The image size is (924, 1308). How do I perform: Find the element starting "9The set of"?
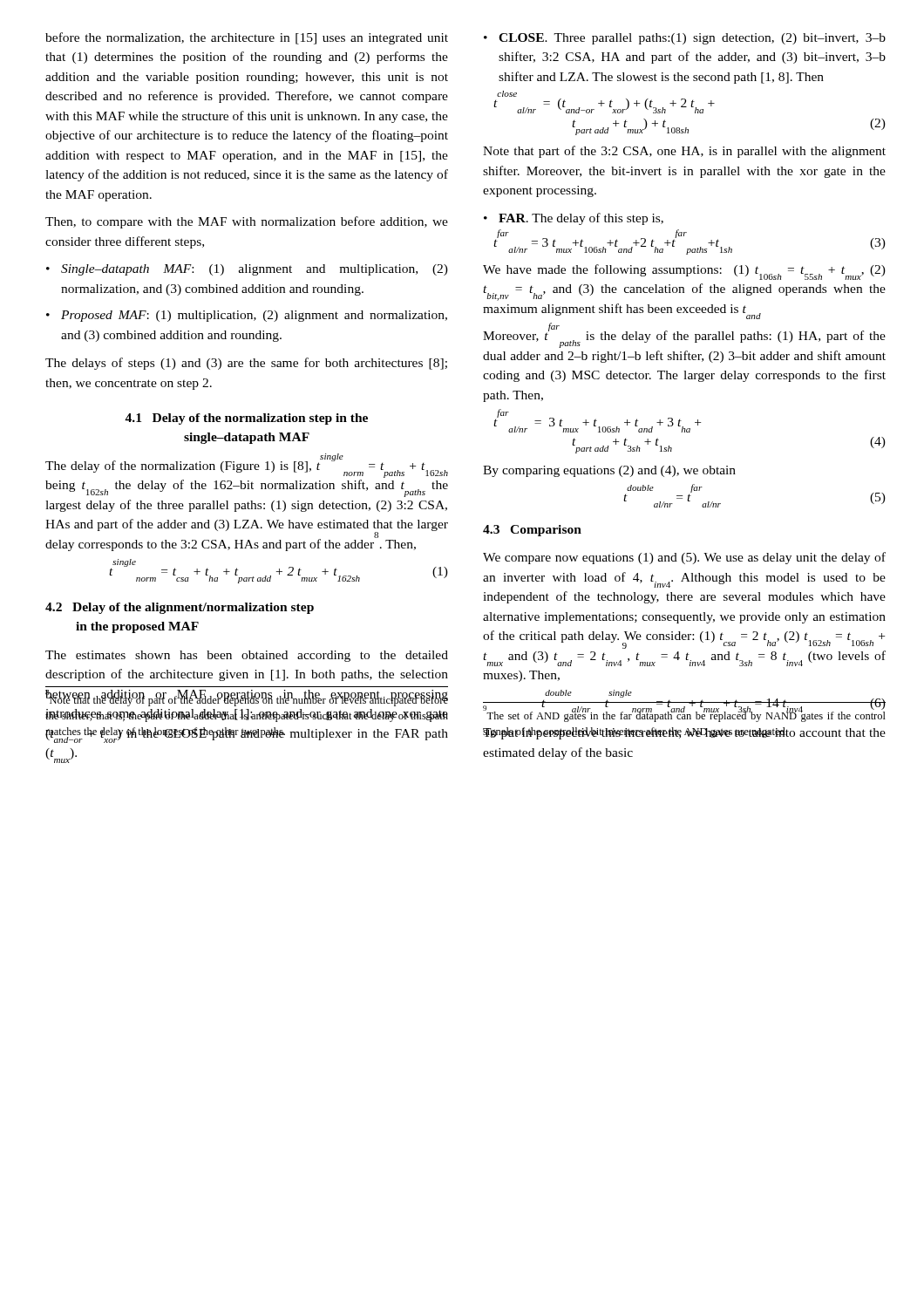[684, 721]
